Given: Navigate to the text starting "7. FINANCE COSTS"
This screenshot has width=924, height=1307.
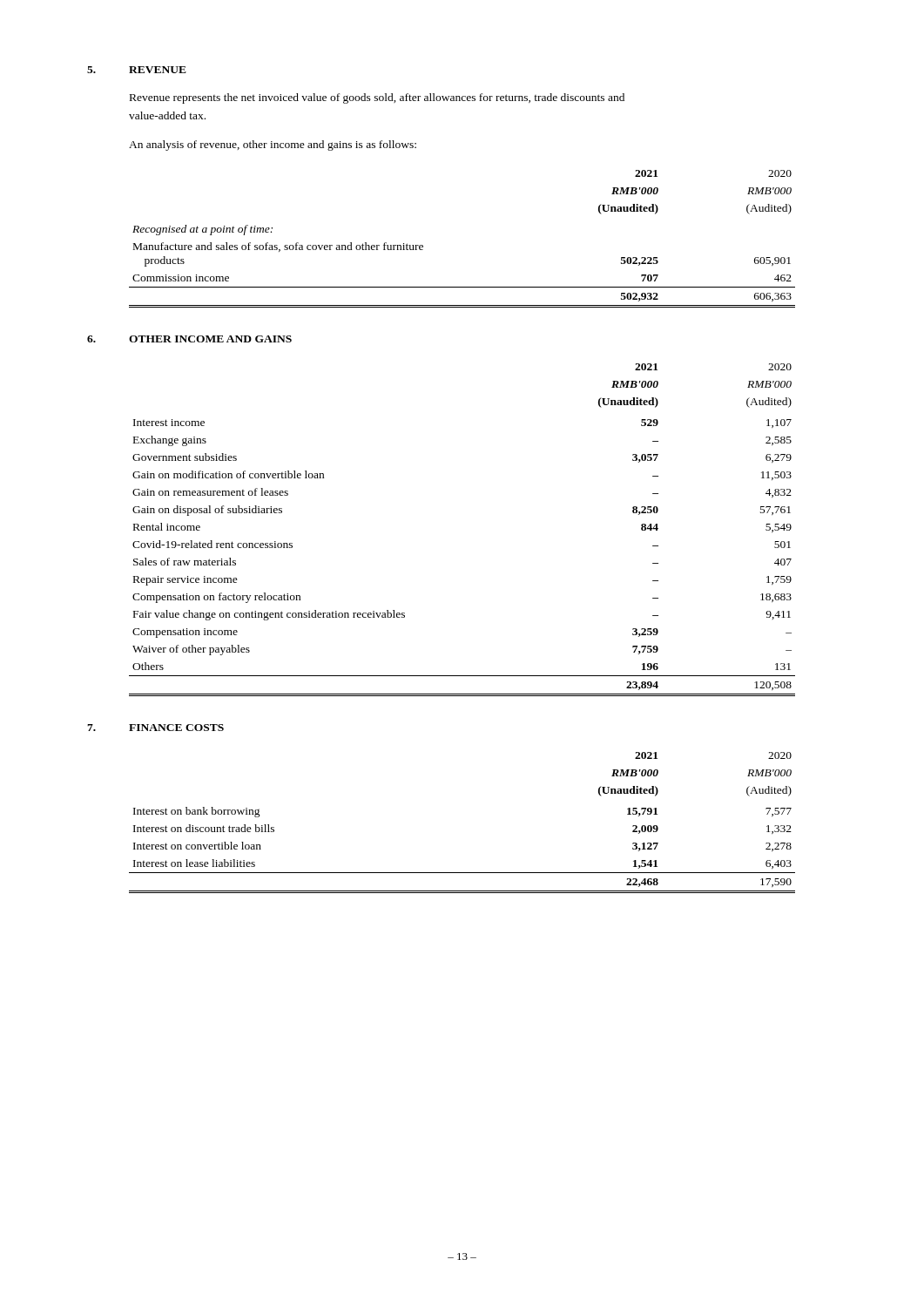Looking at the screenshot, I should point(156,727).
